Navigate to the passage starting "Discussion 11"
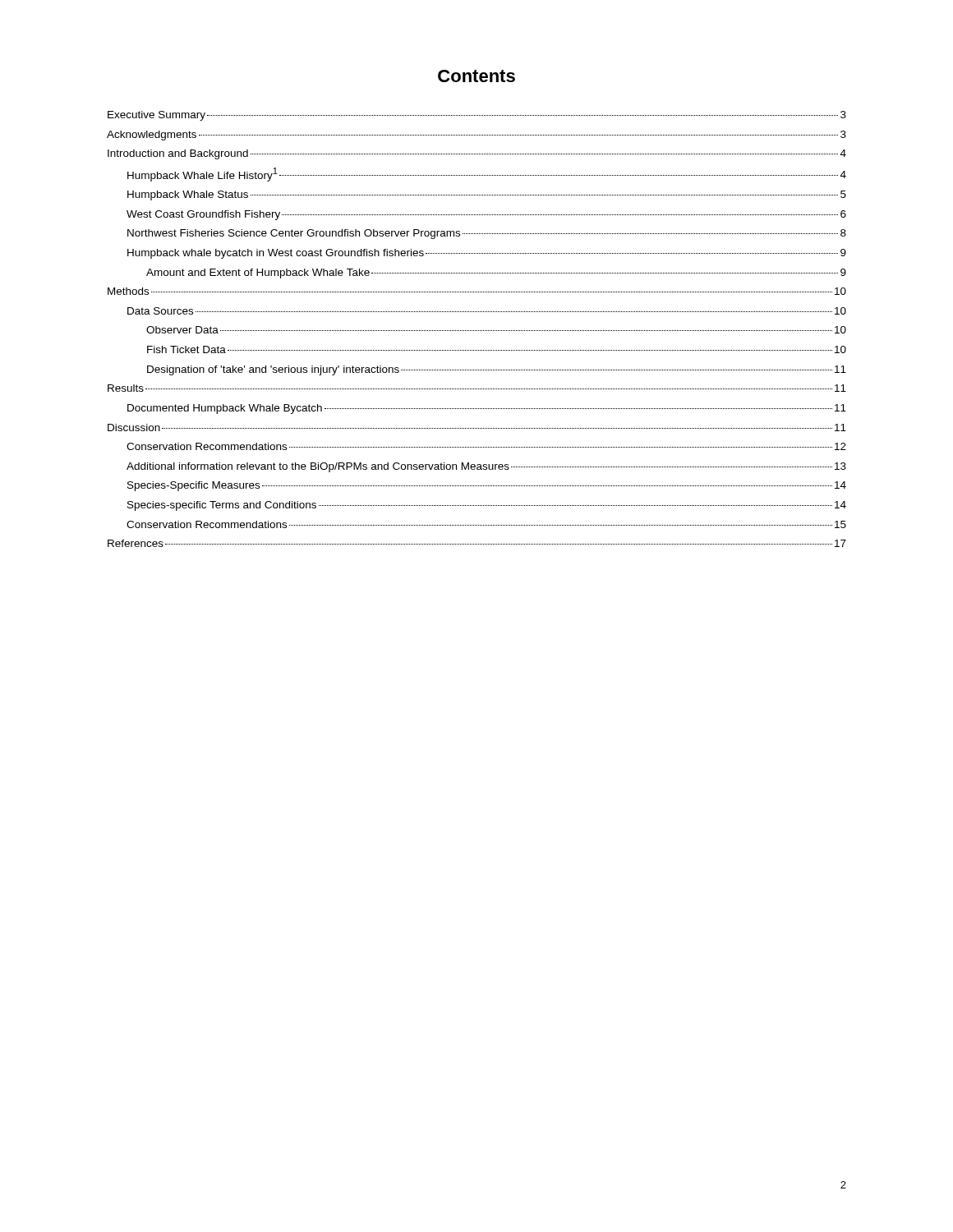The width and height of the screenshot is (953, 1232). pos(476,427)
